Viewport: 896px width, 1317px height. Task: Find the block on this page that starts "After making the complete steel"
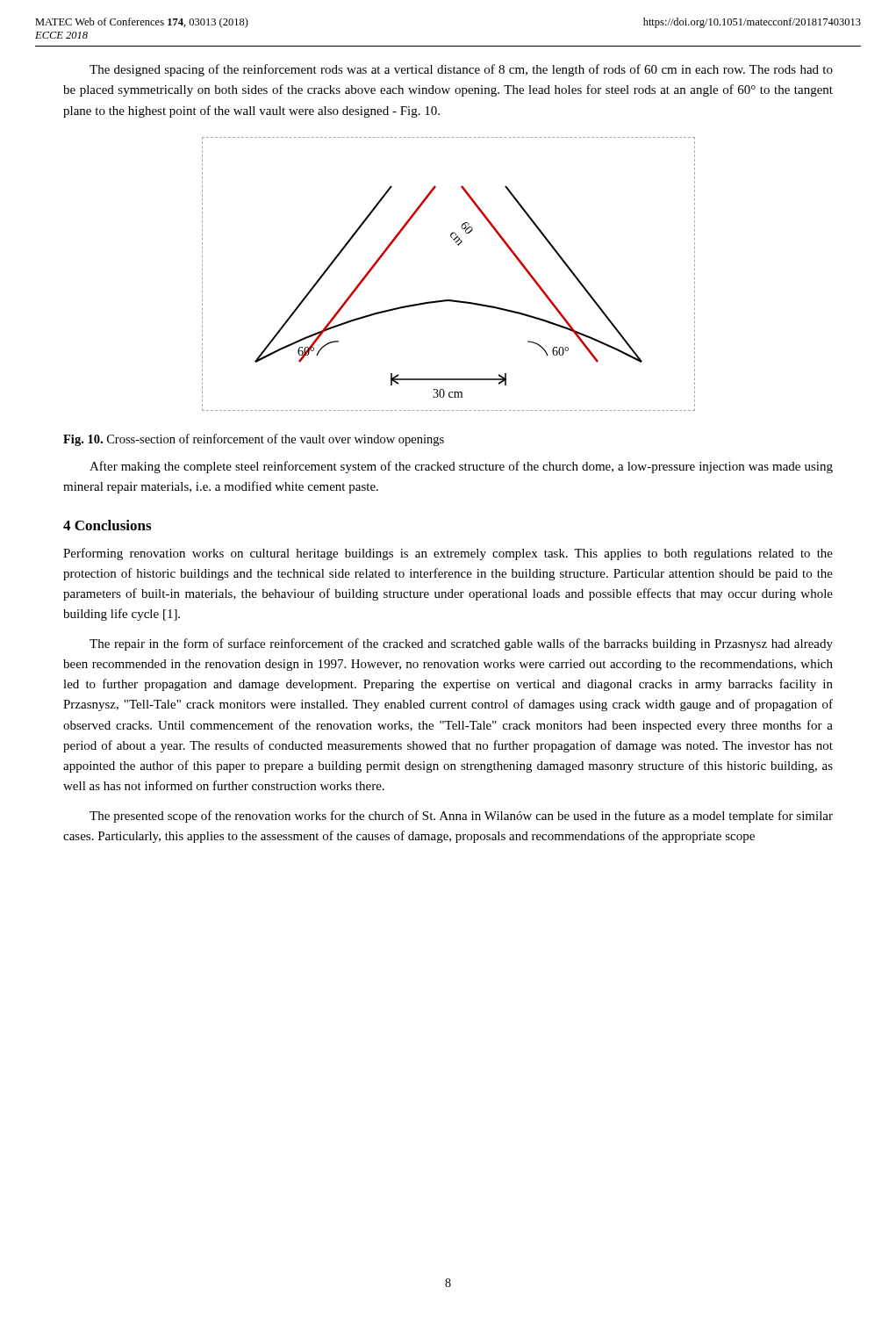[448, 477]
